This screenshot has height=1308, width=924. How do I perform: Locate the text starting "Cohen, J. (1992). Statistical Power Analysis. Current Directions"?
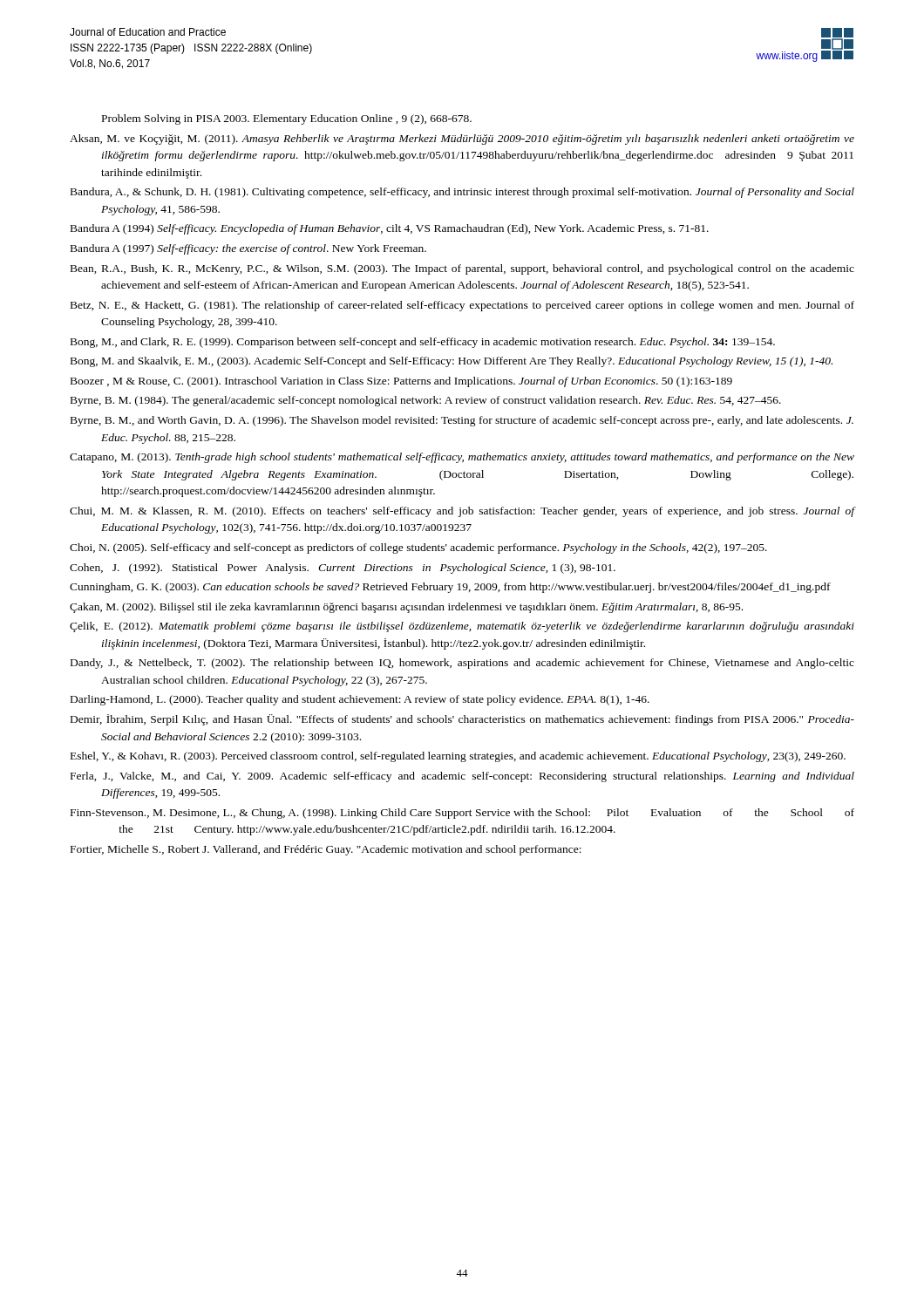[343, 567]
